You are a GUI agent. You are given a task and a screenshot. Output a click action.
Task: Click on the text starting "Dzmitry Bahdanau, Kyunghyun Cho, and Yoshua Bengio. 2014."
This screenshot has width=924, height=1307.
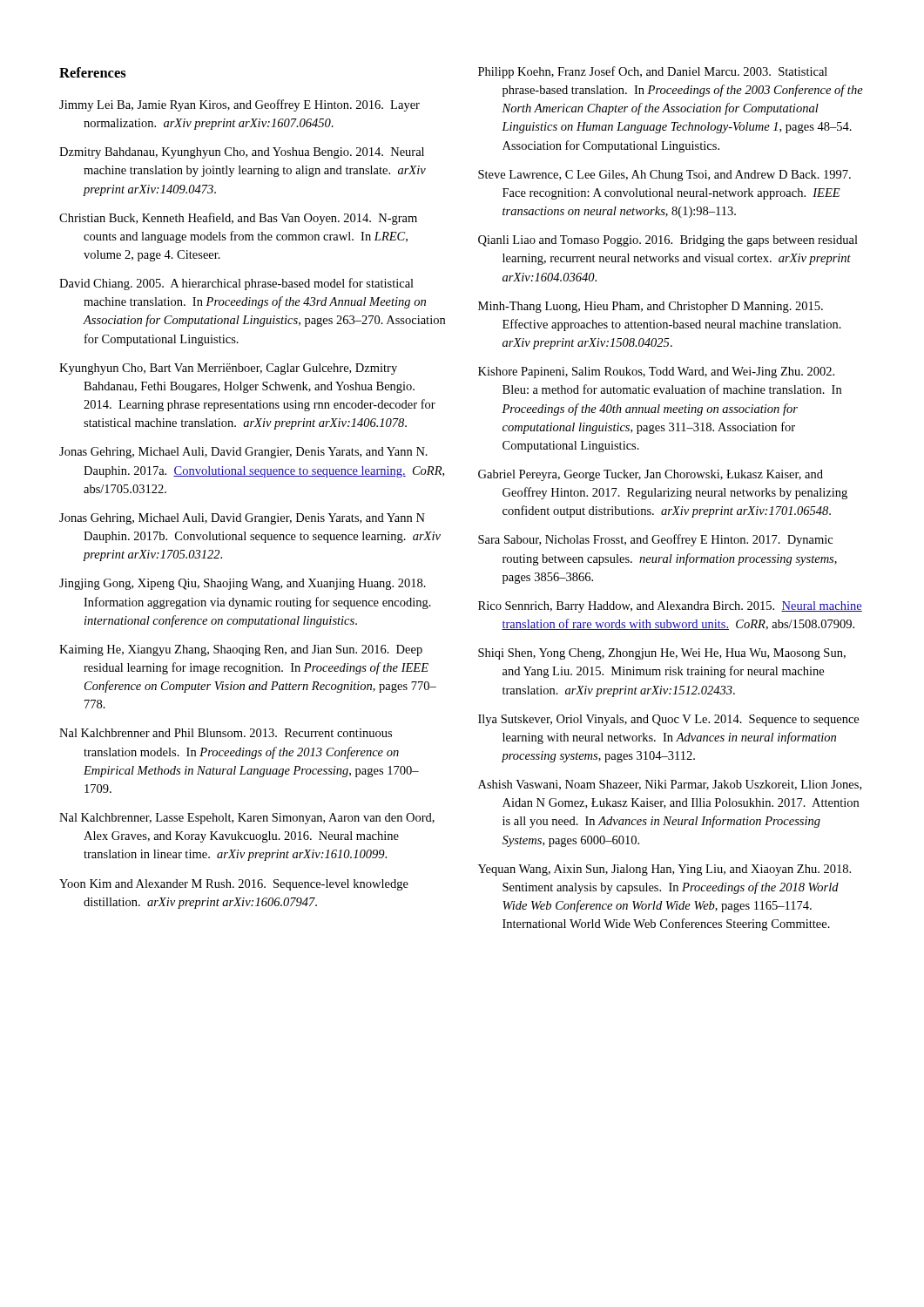pyautogui.click(x=242, y=170)
